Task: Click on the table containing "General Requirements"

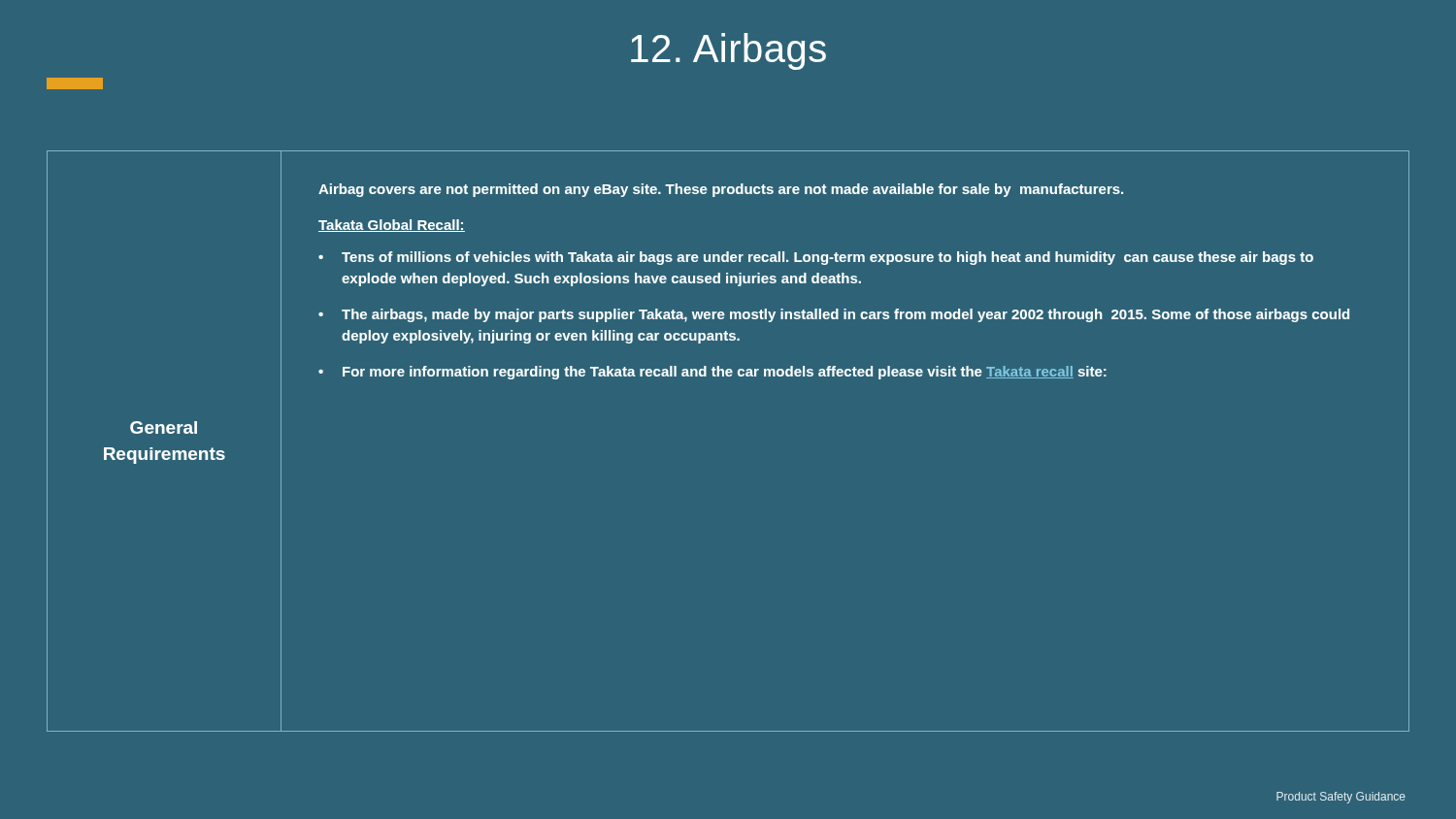Action: [x=728, y=441]
